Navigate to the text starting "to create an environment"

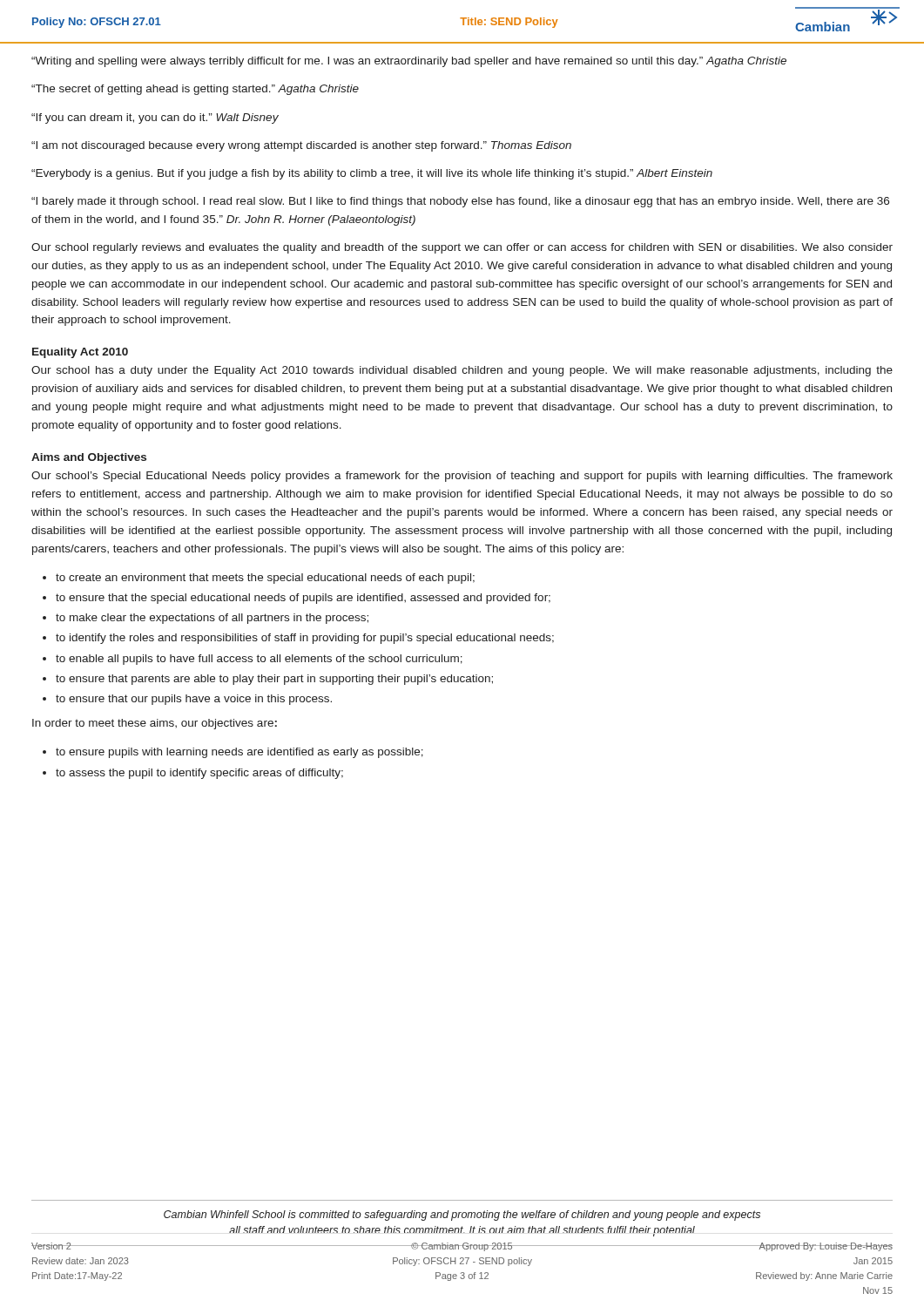coord(266,577)
